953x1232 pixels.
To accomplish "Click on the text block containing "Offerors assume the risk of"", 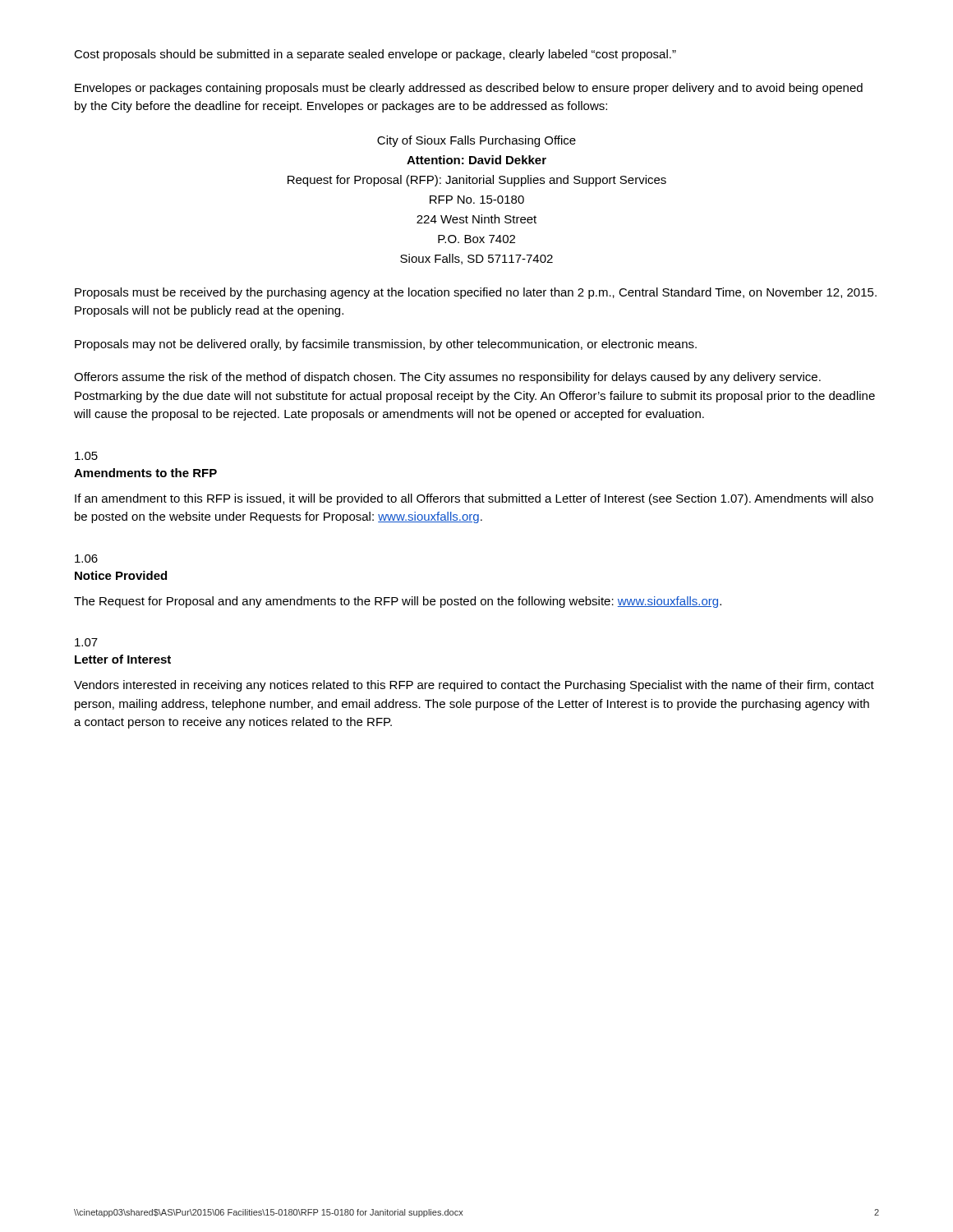I will point(475,395).
